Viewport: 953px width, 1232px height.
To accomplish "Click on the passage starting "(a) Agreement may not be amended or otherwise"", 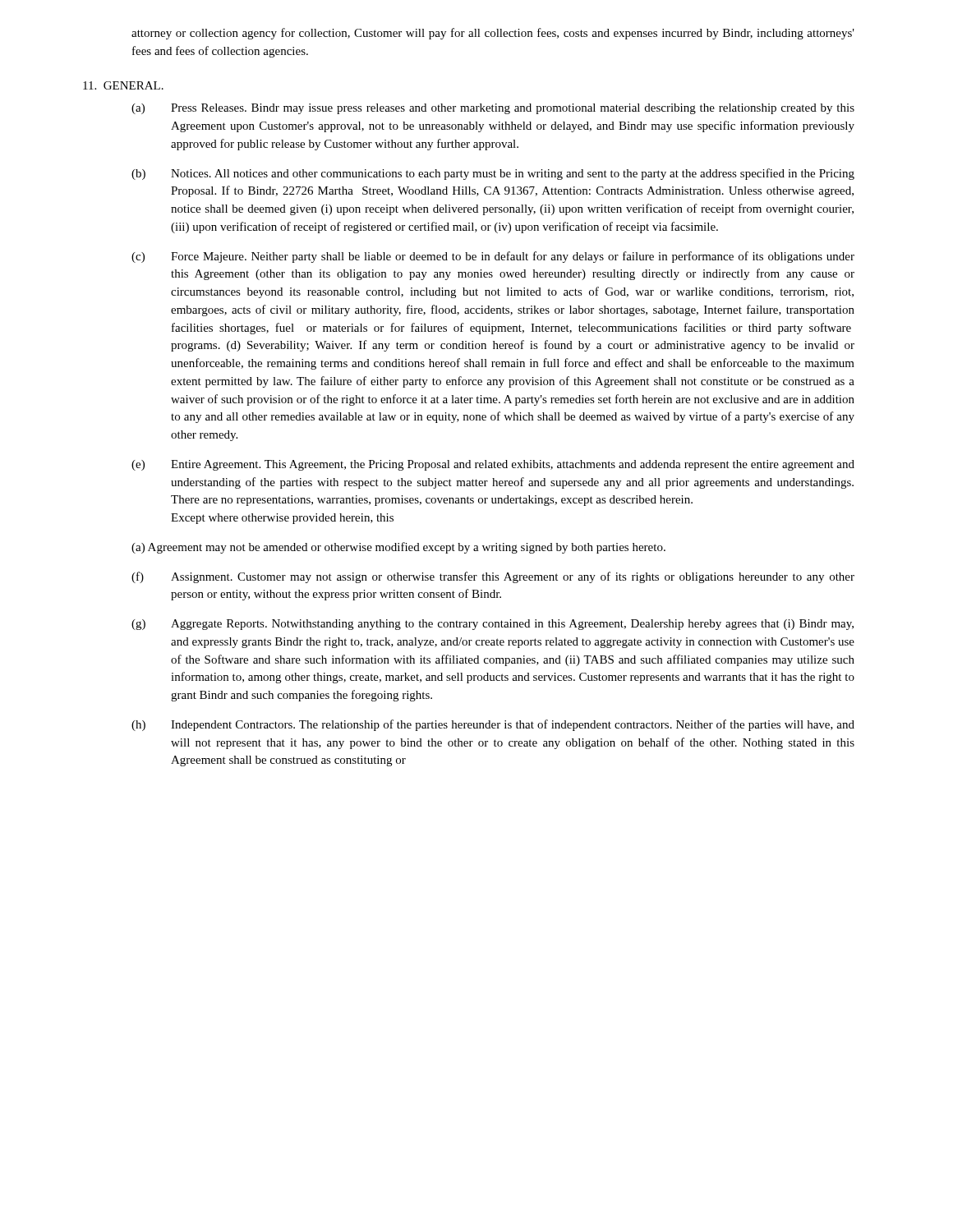I will 399,547.
